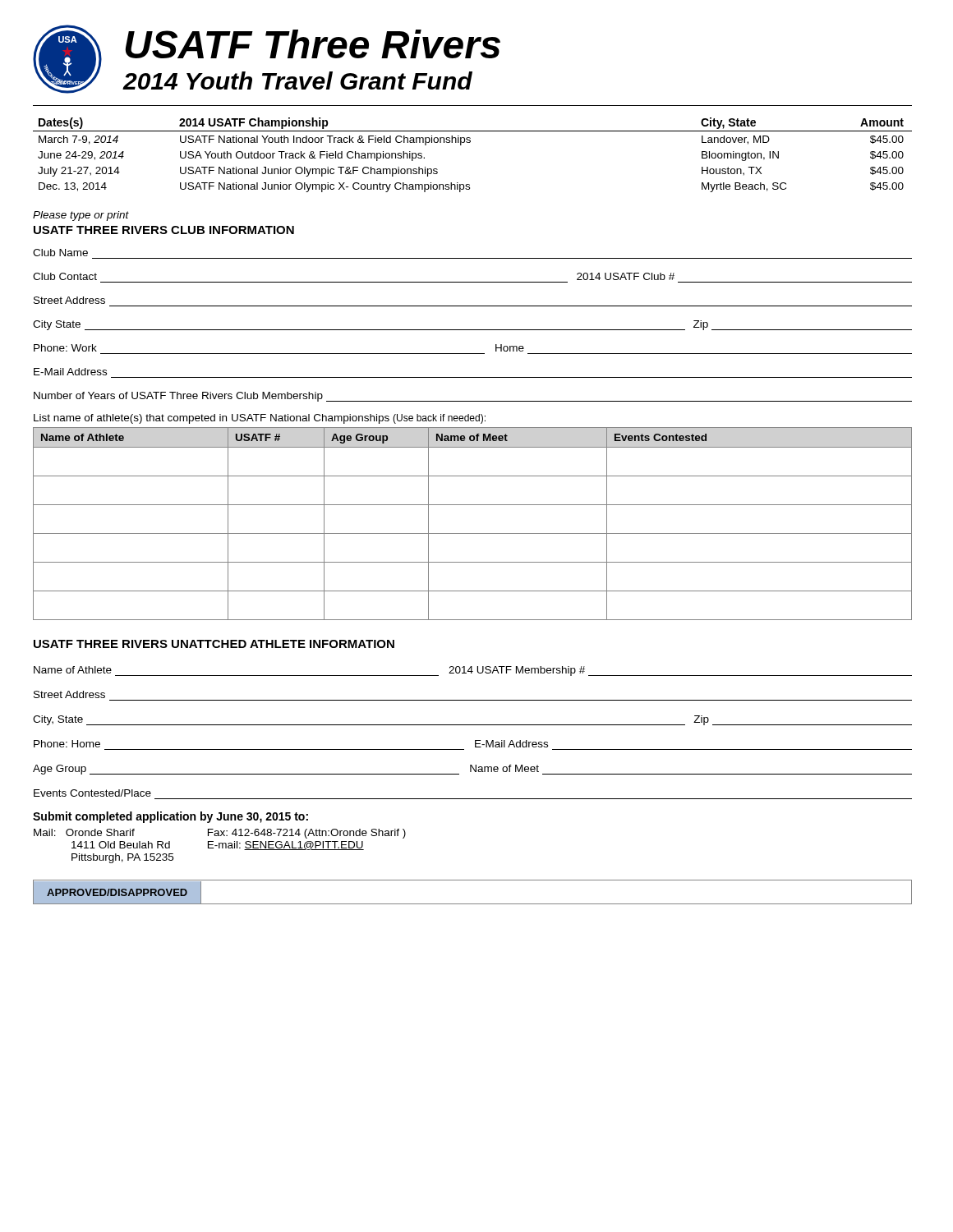Click where it says "Events Contested/Place"

click(x=472, y=792)
